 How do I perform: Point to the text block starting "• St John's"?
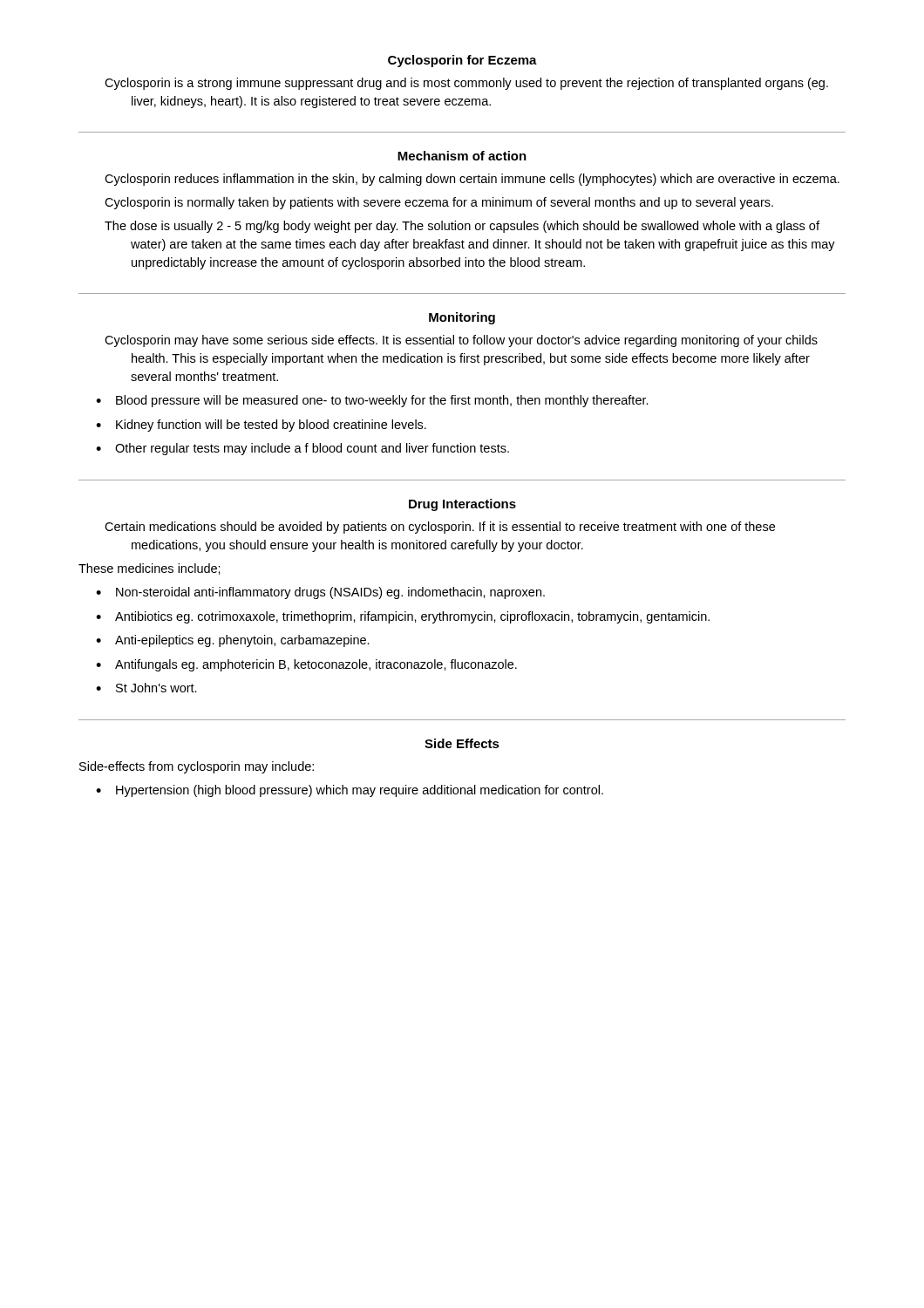click(146, 688)
